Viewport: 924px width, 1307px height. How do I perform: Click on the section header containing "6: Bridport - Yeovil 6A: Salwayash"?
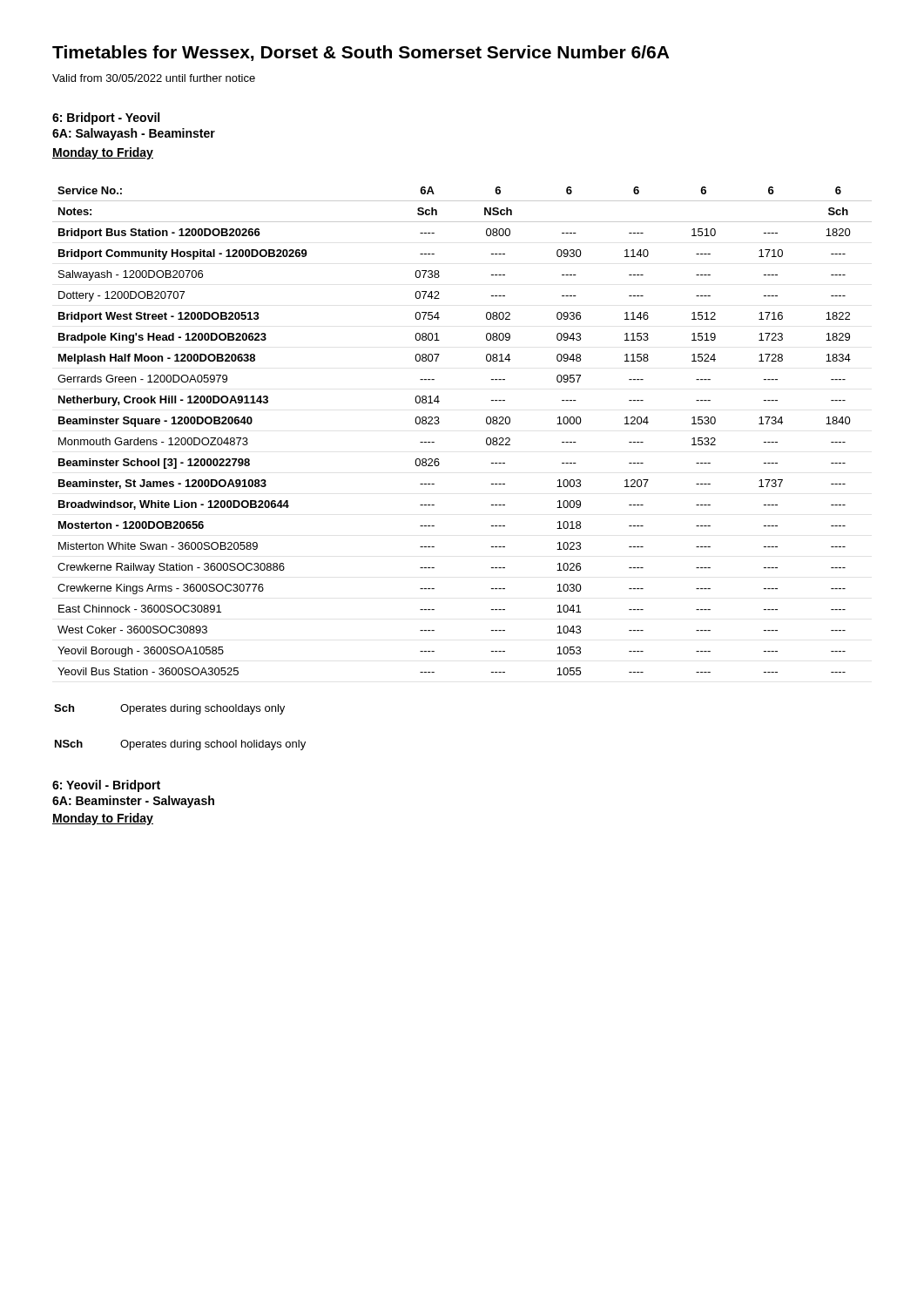[x=106, y=119]
